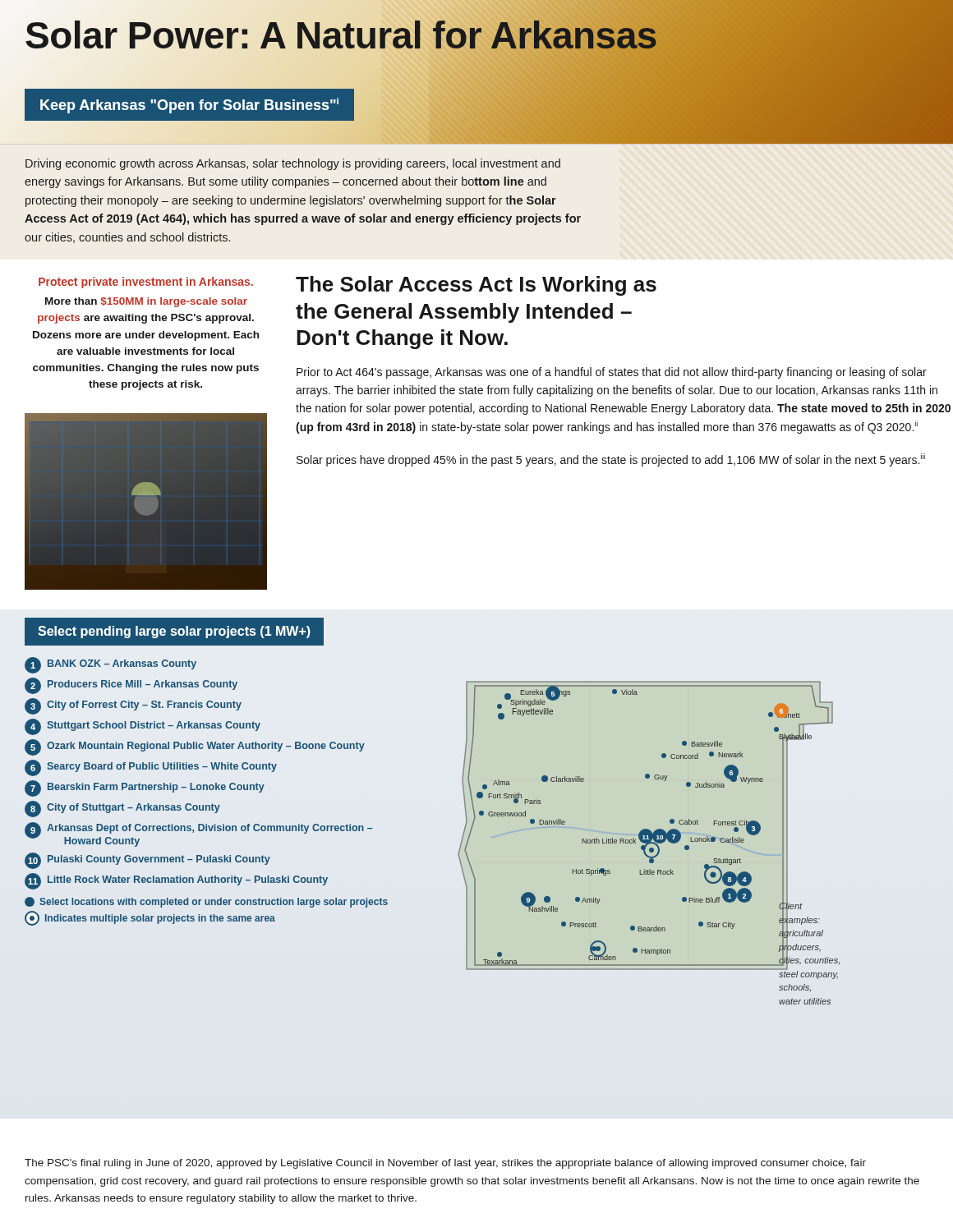
Task: Point to the region starting "Select pending large solar projects"
Action: (x=174, y=632)
